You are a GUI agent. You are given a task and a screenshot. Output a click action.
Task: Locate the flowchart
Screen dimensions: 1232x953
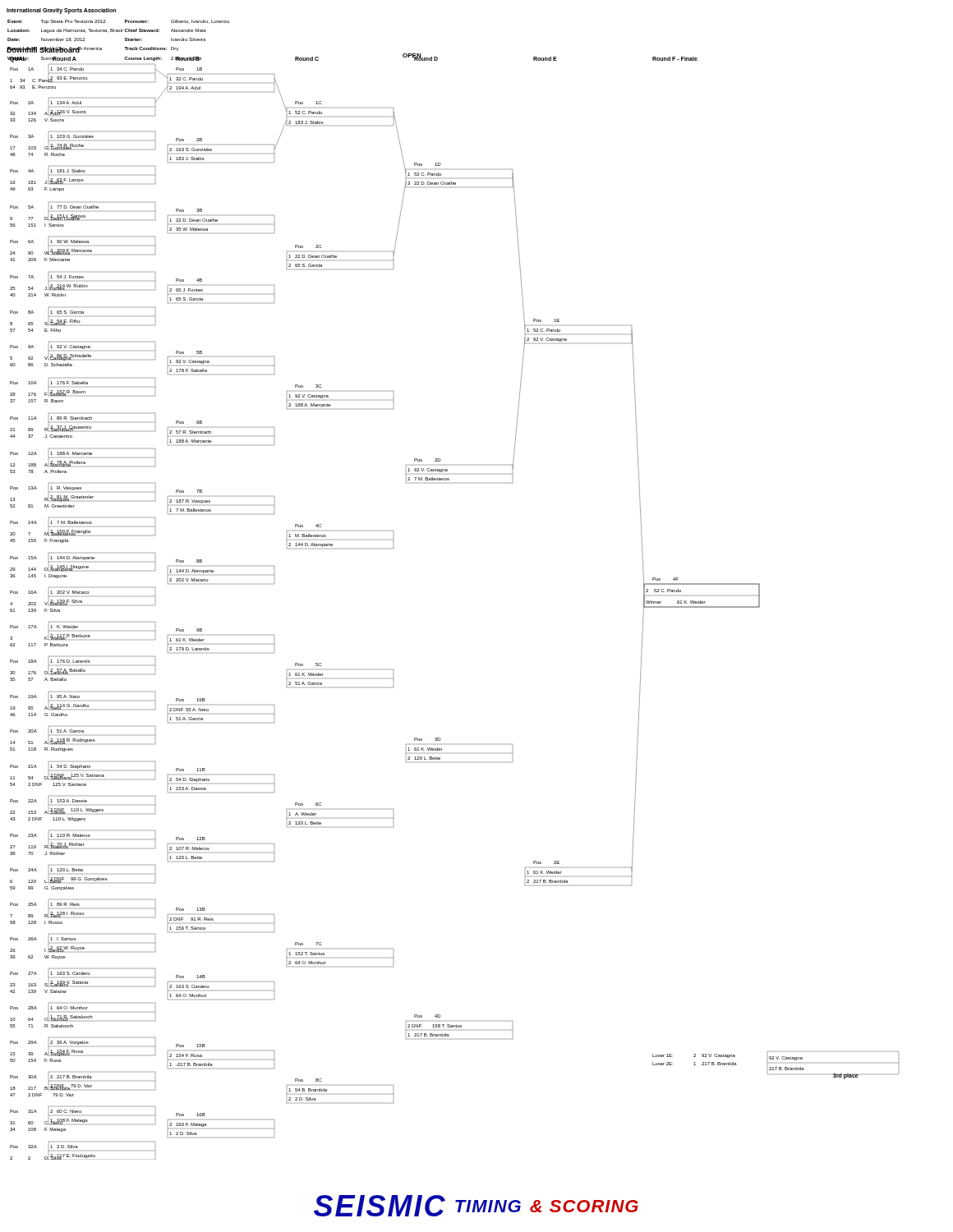tap(476, 605)
